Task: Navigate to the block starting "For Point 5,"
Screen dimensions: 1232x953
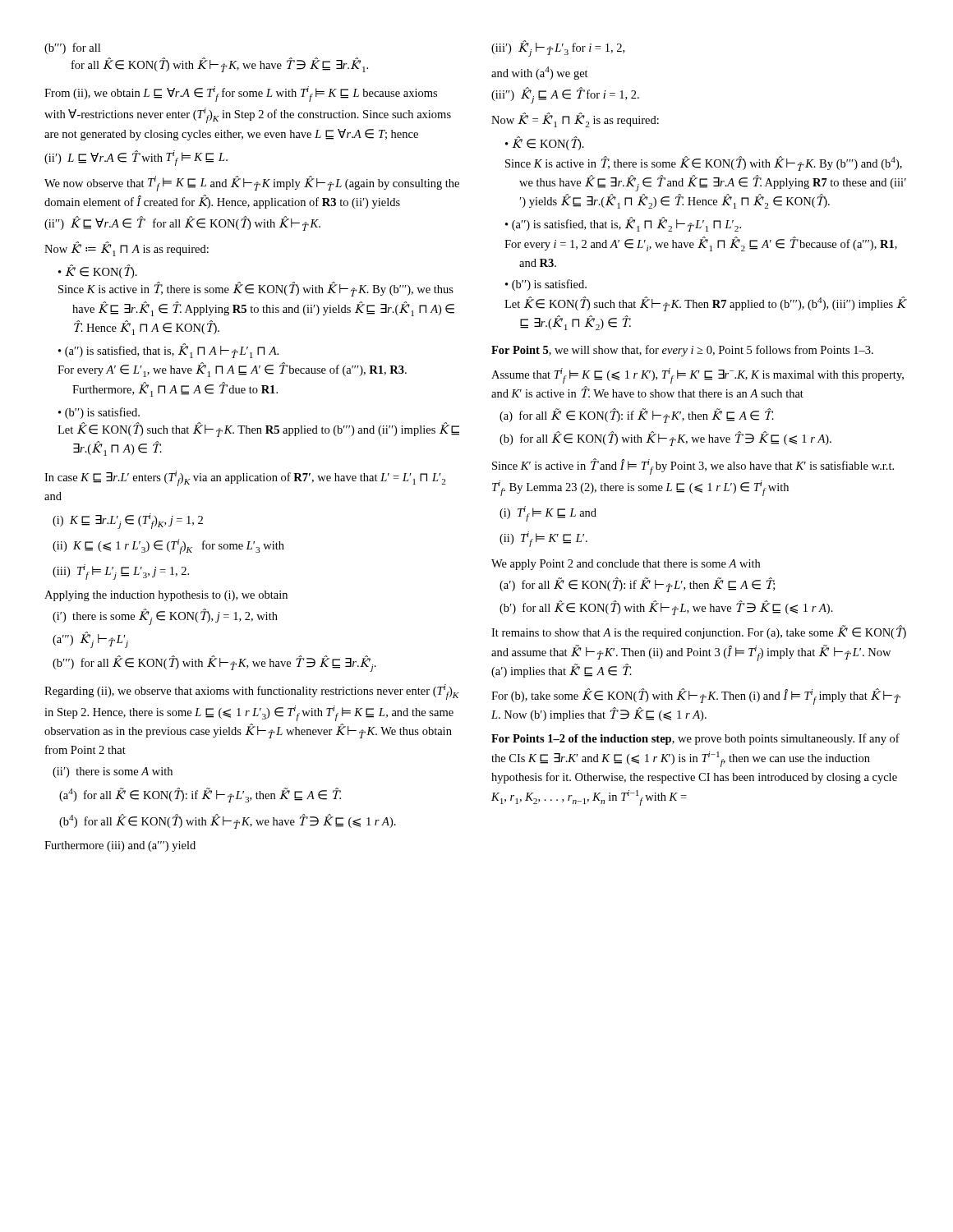Action: coord(683,350)
